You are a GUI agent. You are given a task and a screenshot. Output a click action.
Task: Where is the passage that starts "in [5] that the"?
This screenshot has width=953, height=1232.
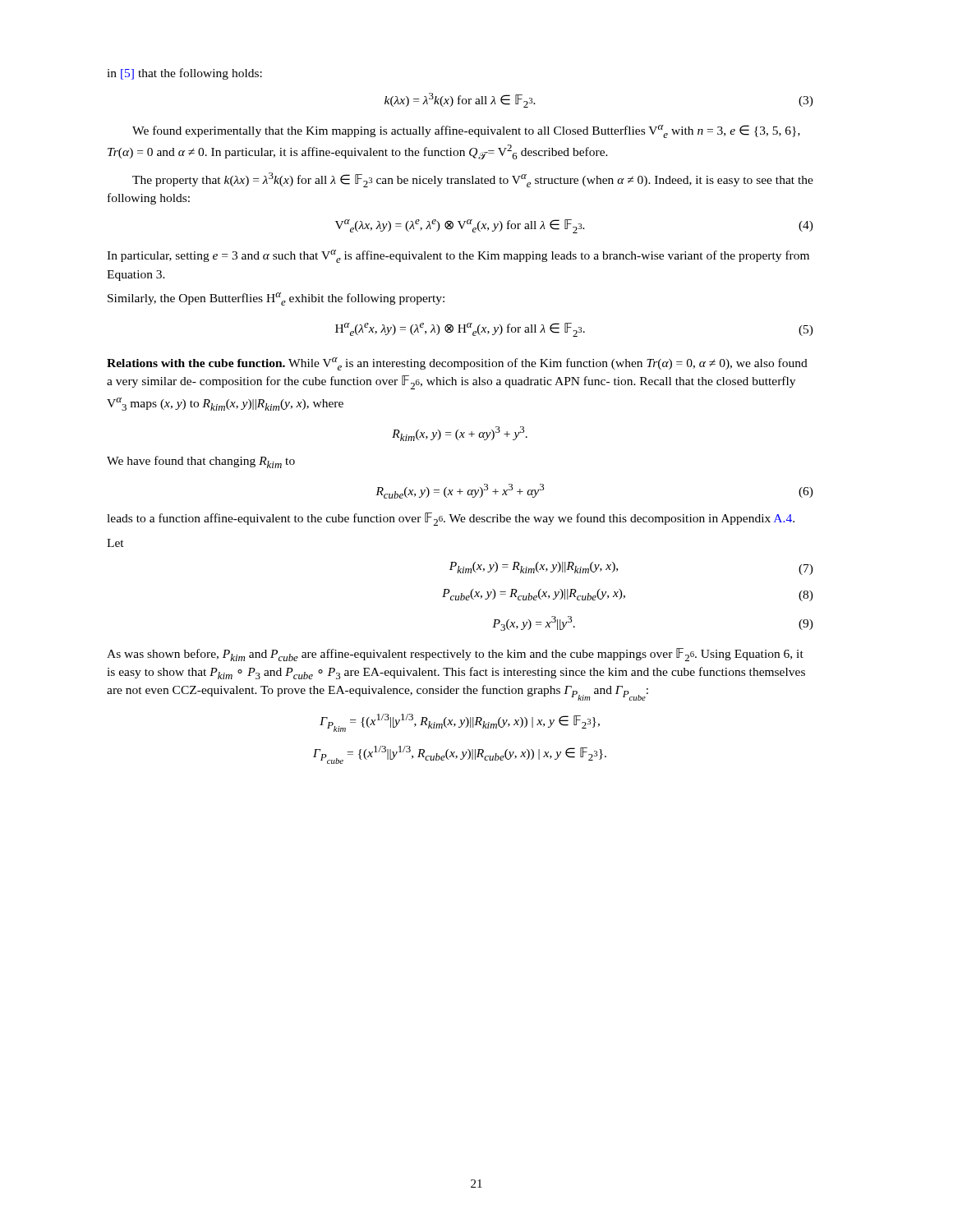click(x=185, y=73)
